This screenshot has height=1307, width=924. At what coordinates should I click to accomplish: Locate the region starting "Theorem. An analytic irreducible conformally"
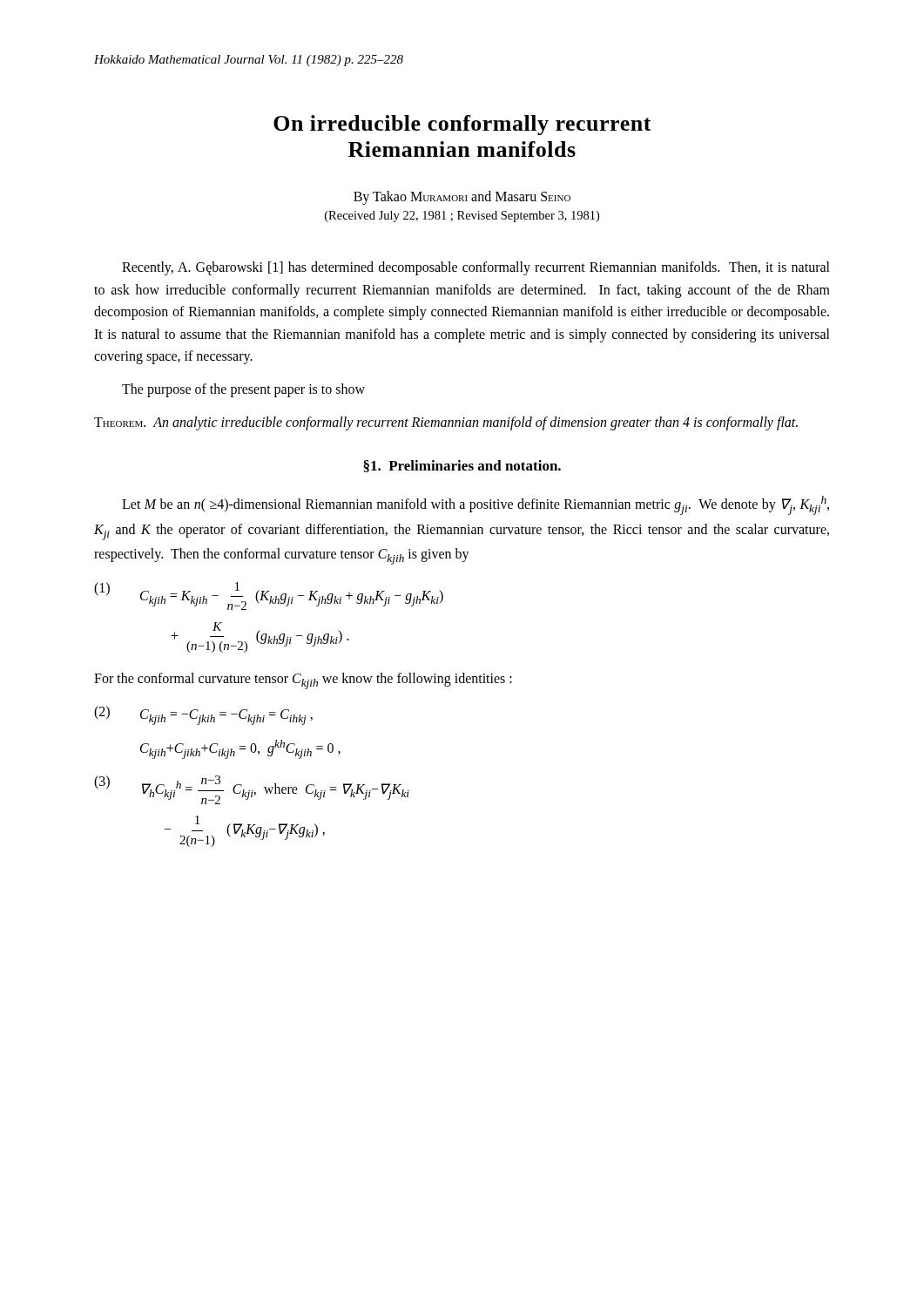tap(446, 422)
